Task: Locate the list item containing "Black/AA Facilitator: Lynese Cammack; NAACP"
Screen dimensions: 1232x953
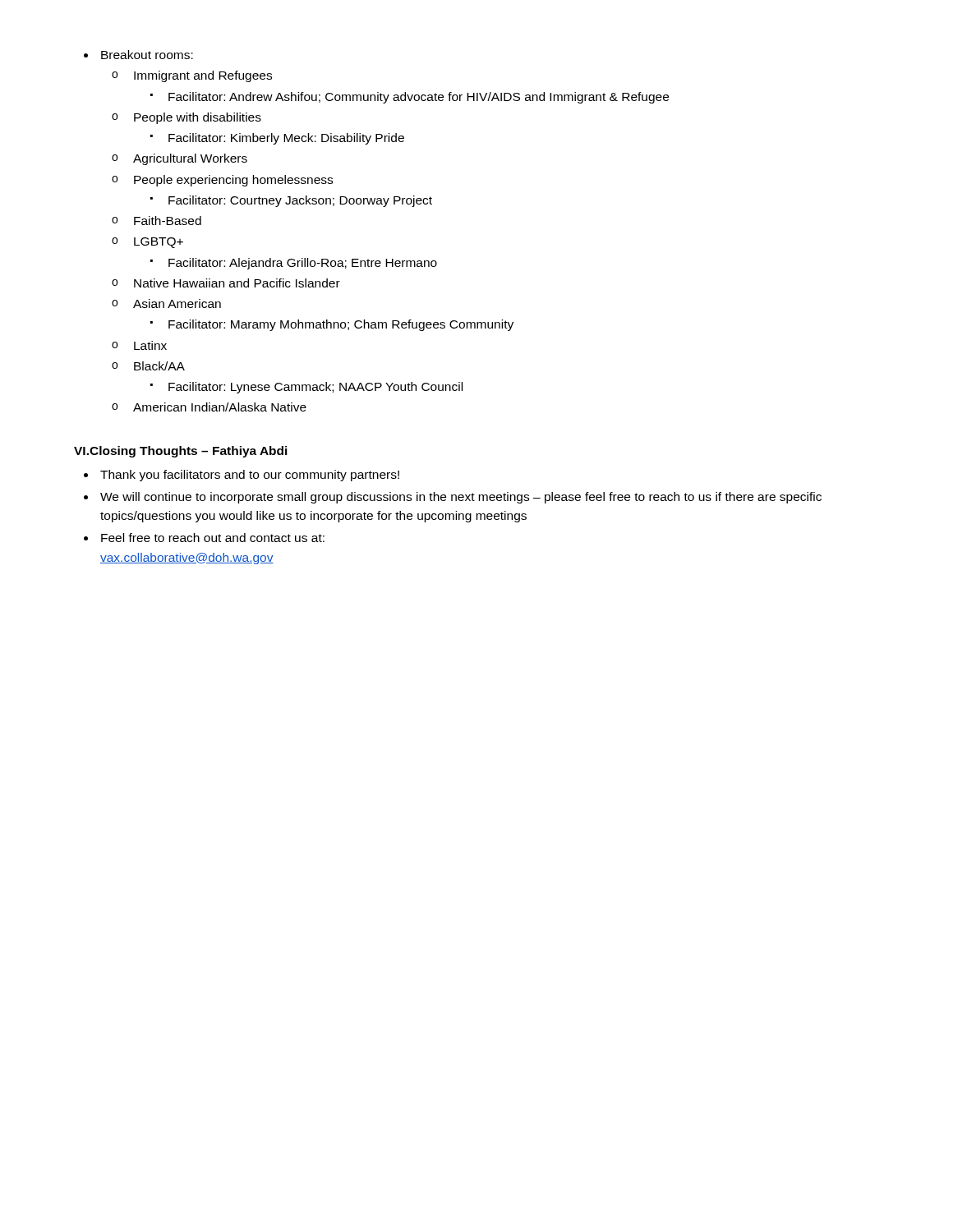Action: point(159,366)
